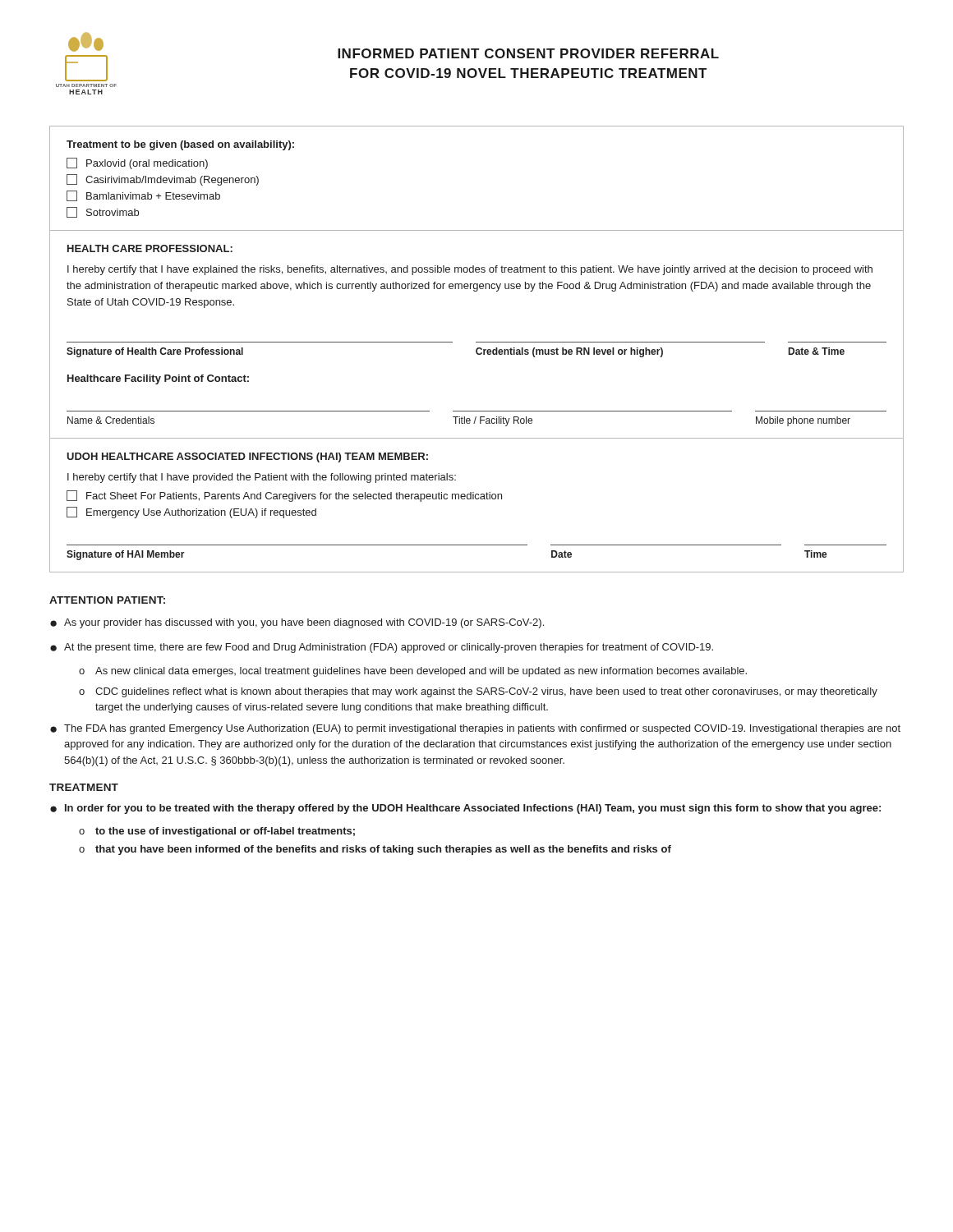The image size is (953, 1232).
Task: Select the table that reads "Healthcare Facility Point of Contact:"
Action: point(476,400)
